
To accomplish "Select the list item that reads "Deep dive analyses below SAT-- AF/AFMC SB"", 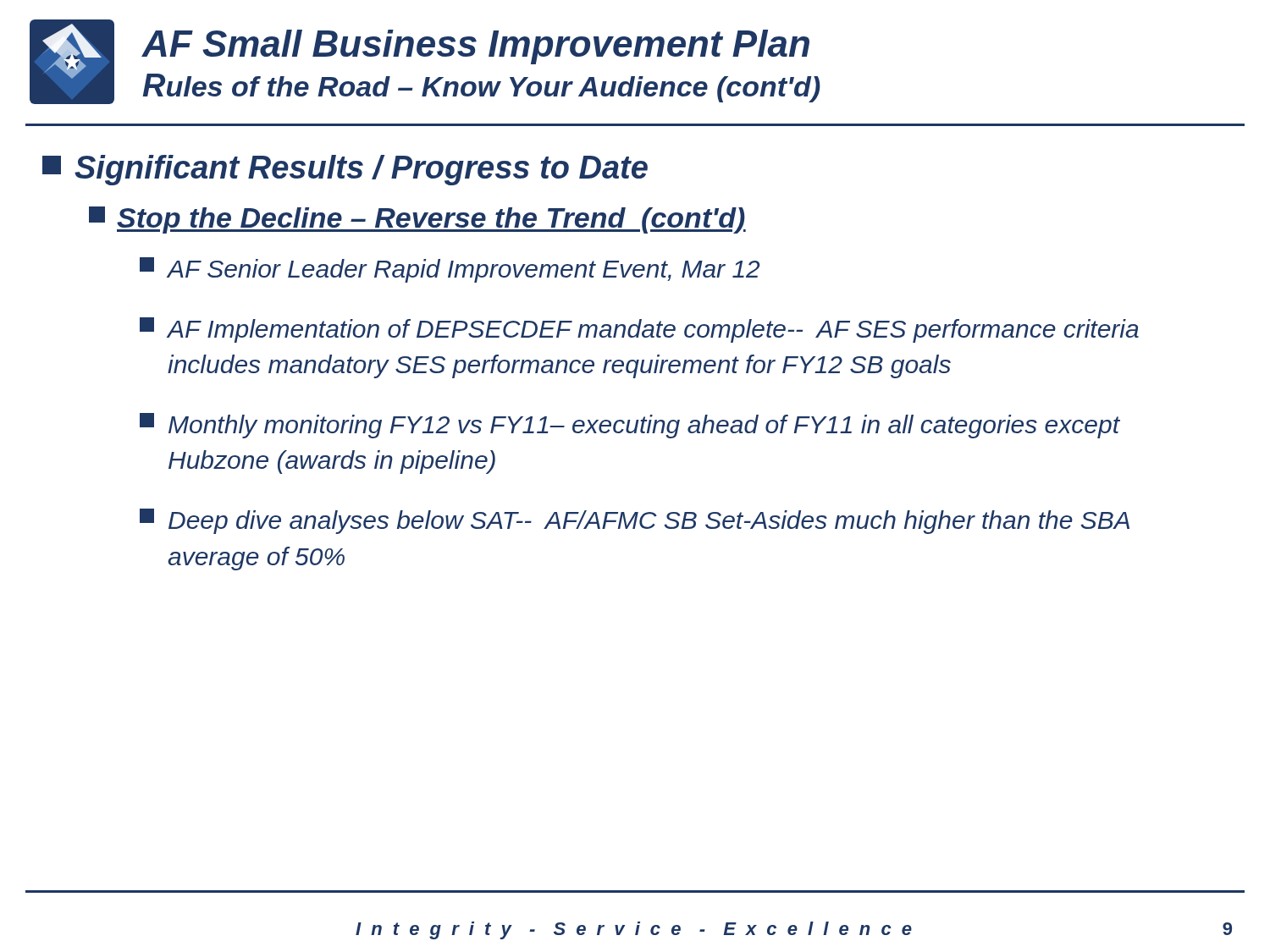I will tap(679, 539).
